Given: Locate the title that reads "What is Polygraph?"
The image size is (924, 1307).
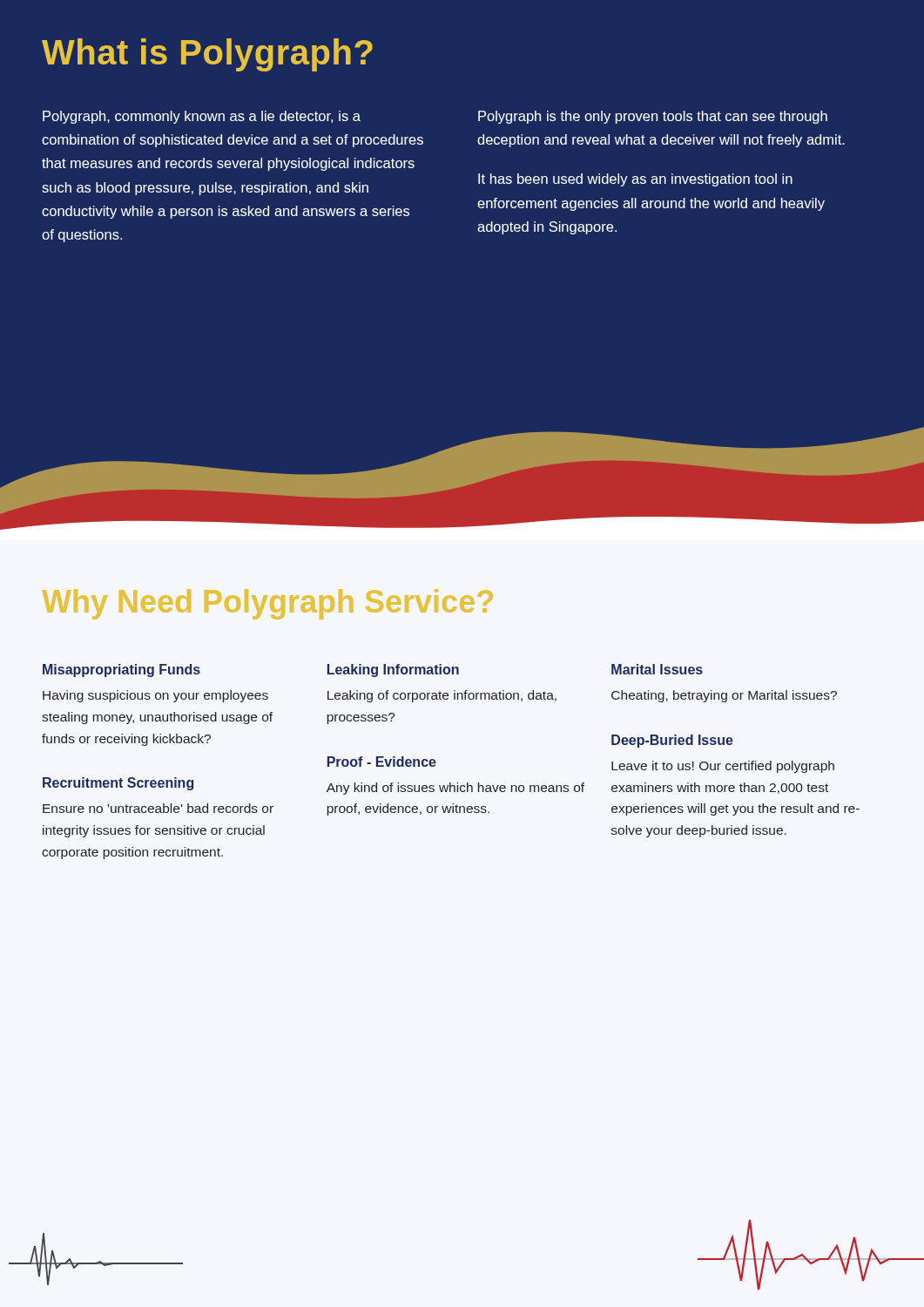Looking at the screenshot, I should [x=208, y=53].
